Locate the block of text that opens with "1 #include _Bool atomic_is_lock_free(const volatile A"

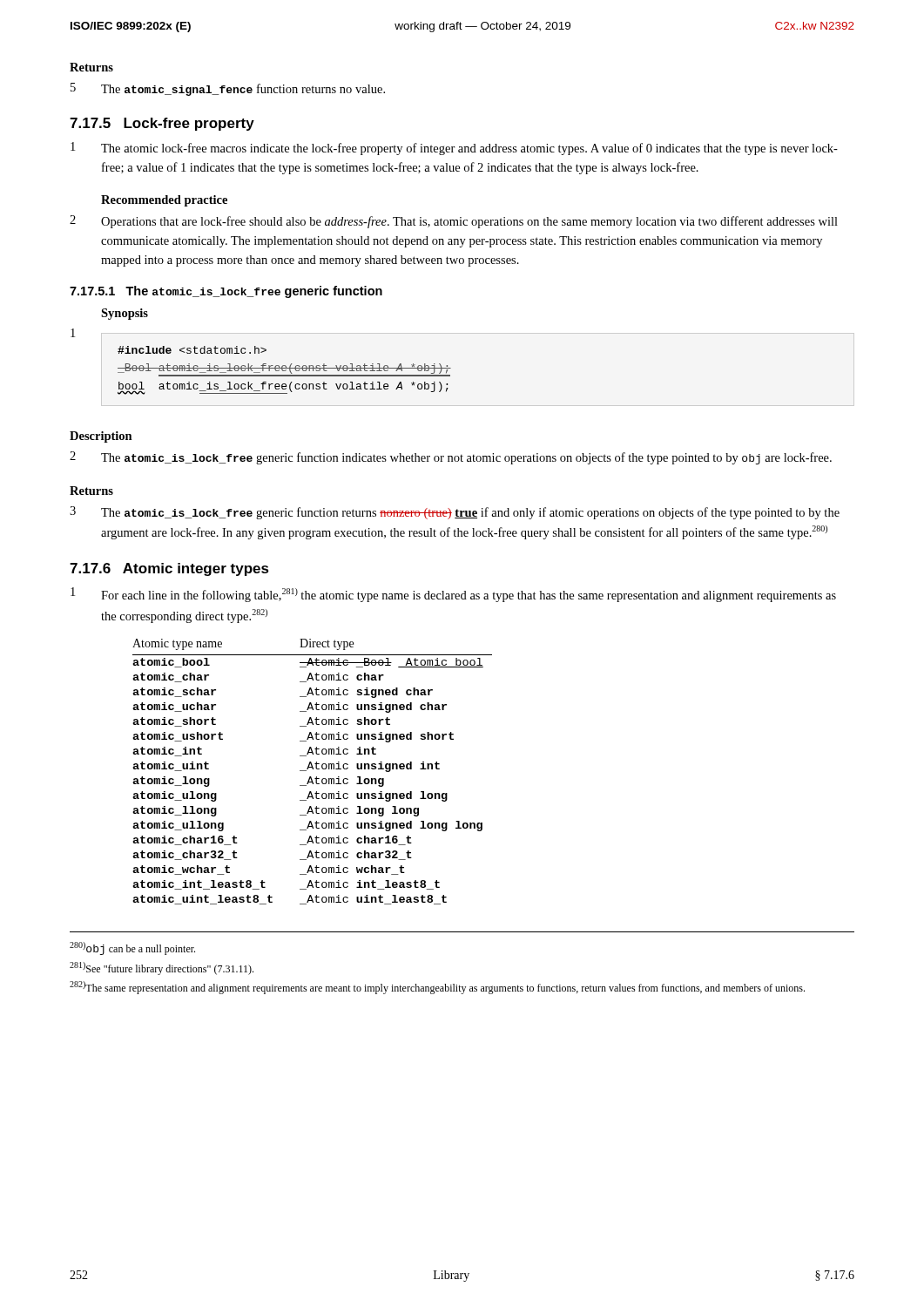pos(462,369)
